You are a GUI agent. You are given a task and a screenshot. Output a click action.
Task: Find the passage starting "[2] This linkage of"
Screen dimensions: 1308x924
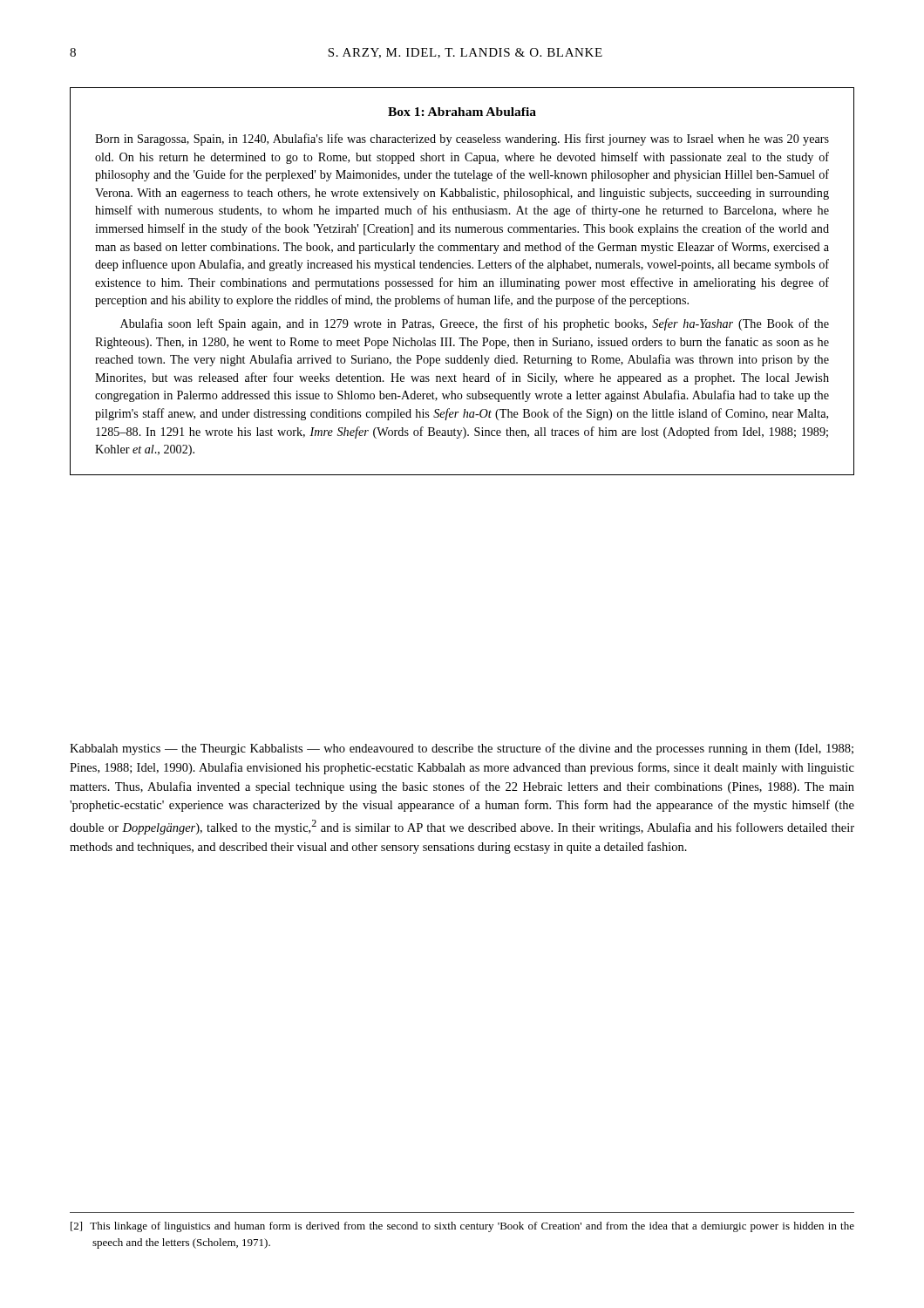tap(462, 1235)
